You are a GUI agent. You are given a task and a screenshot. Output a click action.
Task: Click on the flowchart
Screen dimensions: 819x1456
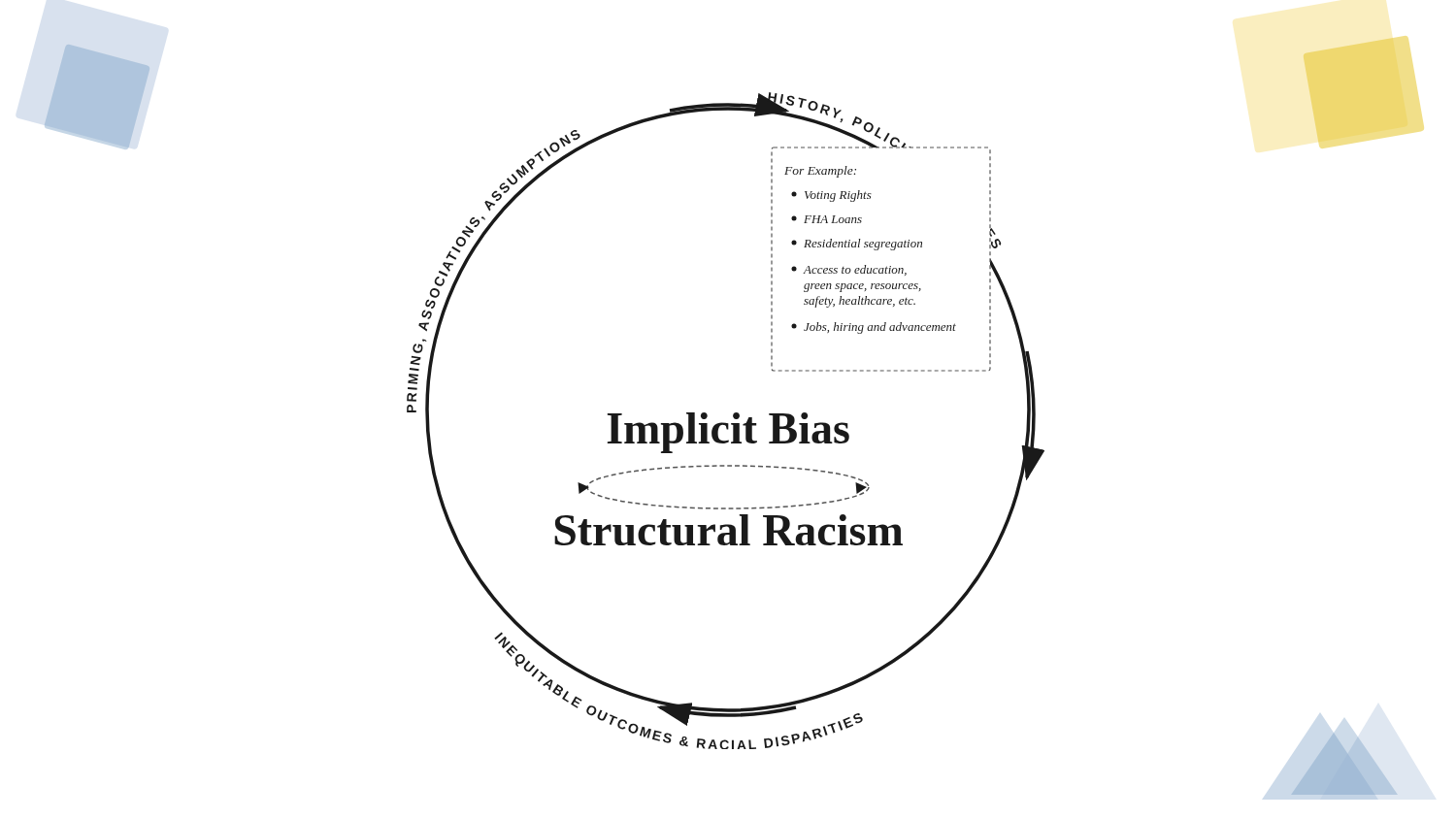[x=728, y=410]
